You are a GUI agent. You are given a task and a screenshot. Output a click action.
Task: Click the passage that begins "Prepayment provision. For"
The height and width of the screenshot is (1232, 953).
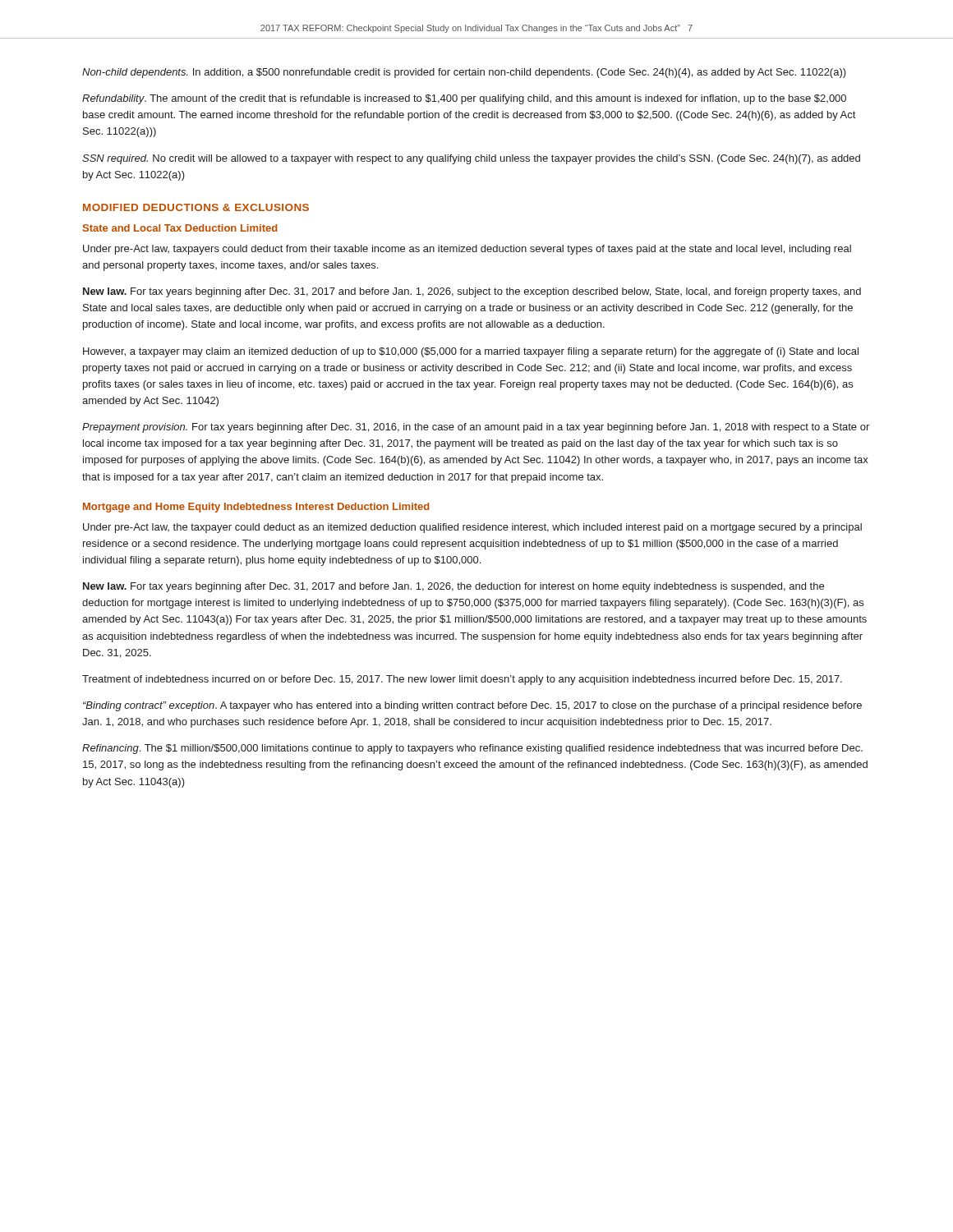[476, 452]
